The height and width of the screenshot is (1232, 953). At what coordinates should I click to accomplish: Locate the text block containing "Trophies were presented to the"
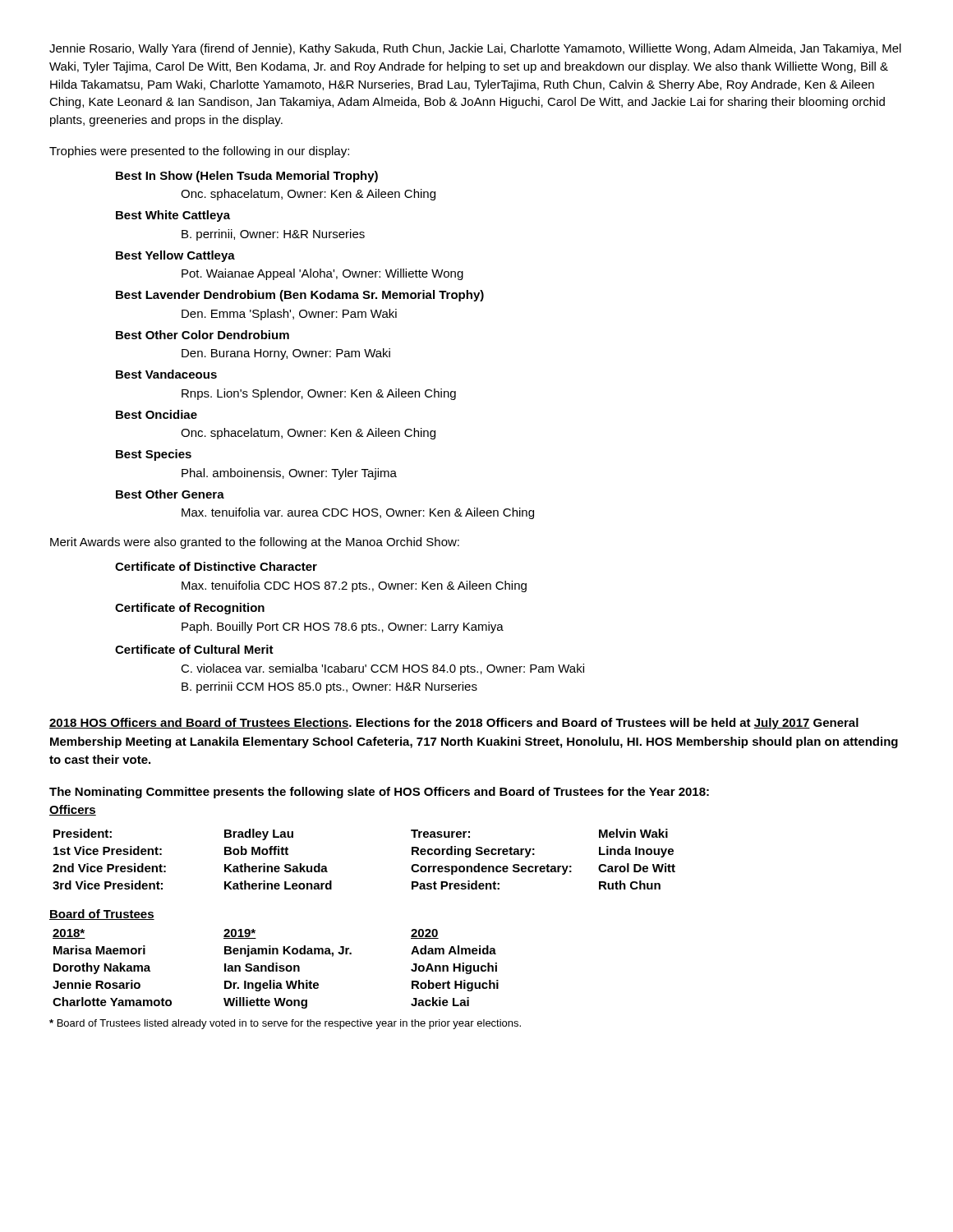(200, 150)
